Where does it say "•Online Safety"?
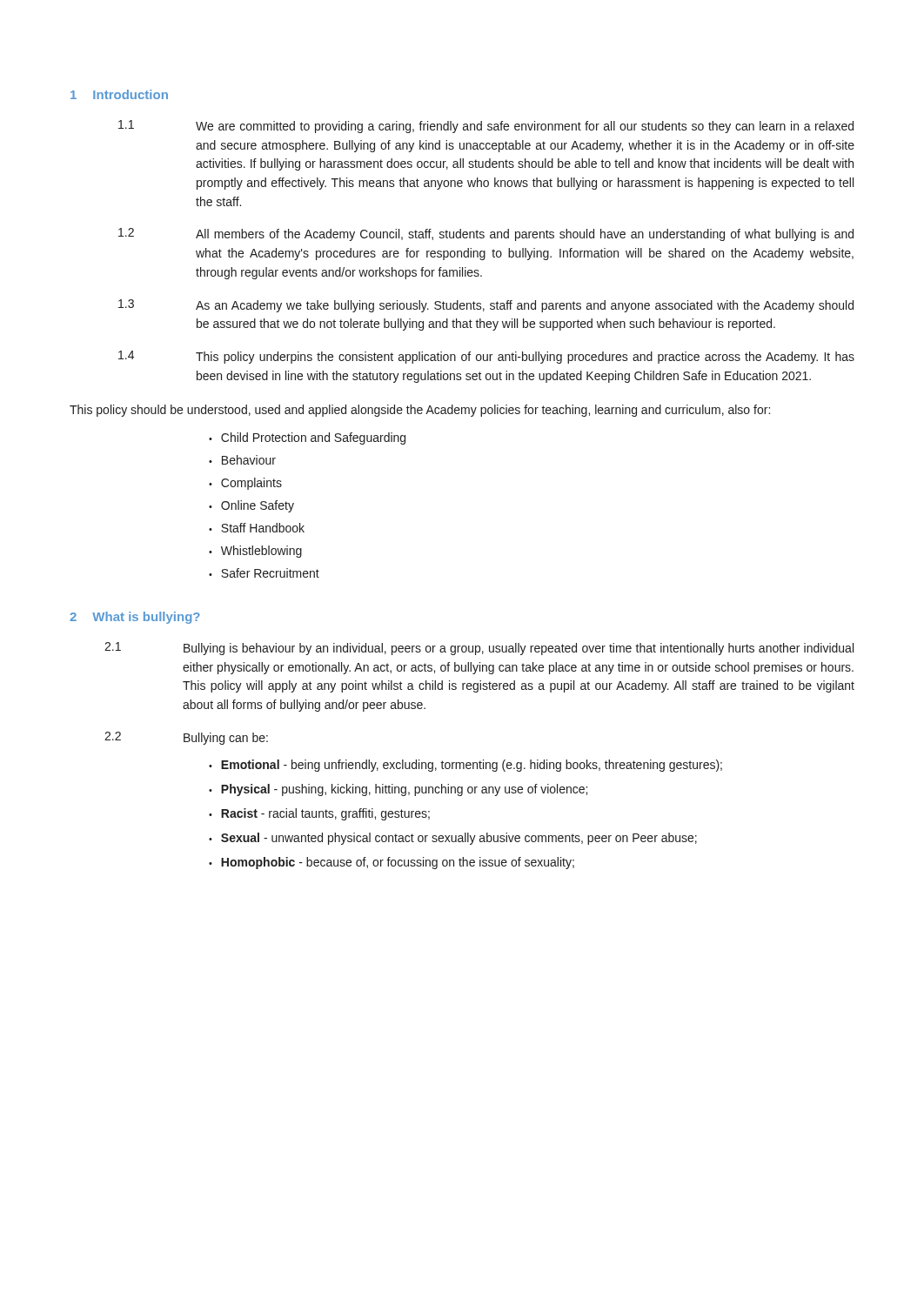Viewport: 924px width, 1305px height. (x=251, y=506)
